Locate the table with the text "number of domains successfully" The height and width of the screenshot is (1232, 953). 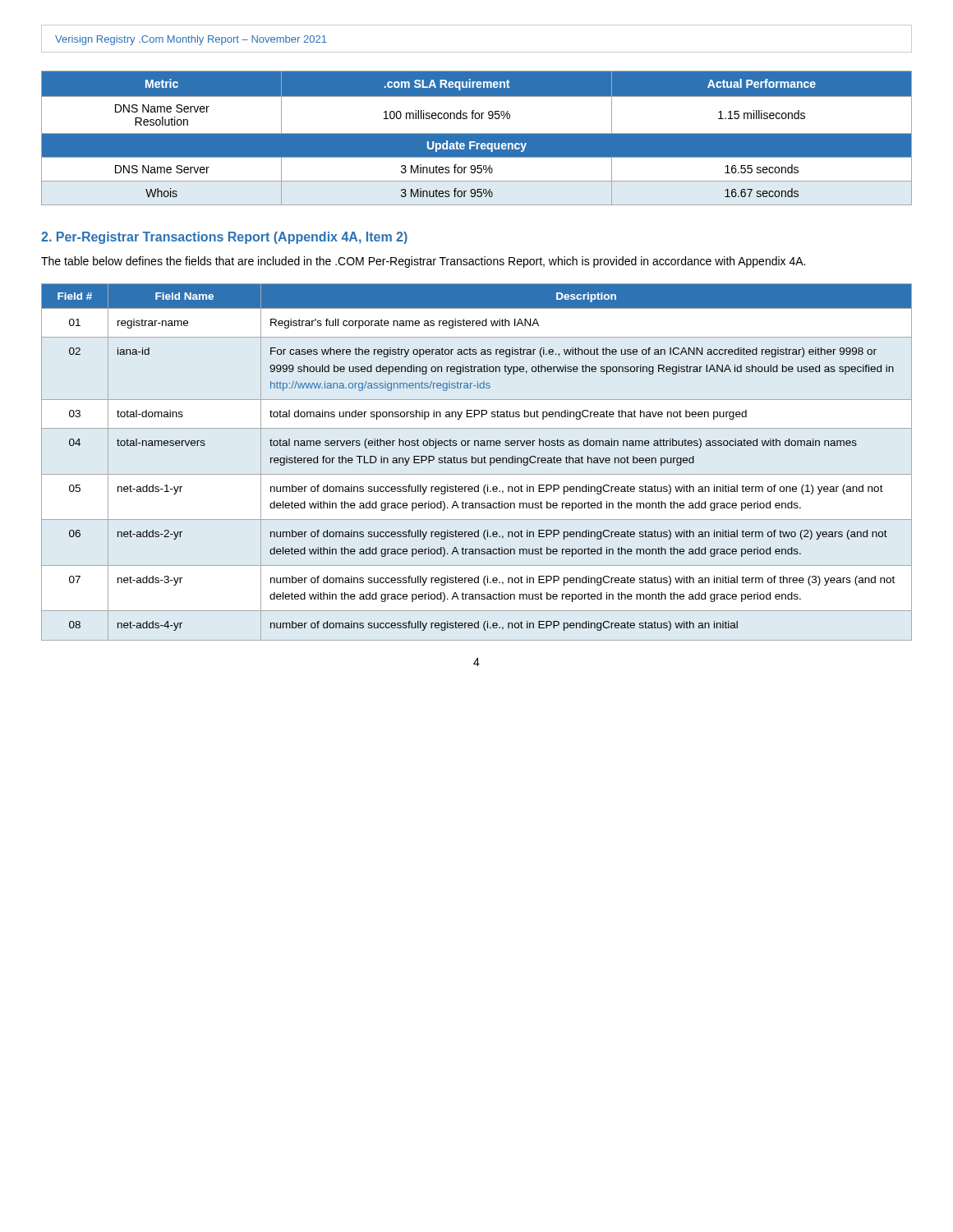(476, 462)
